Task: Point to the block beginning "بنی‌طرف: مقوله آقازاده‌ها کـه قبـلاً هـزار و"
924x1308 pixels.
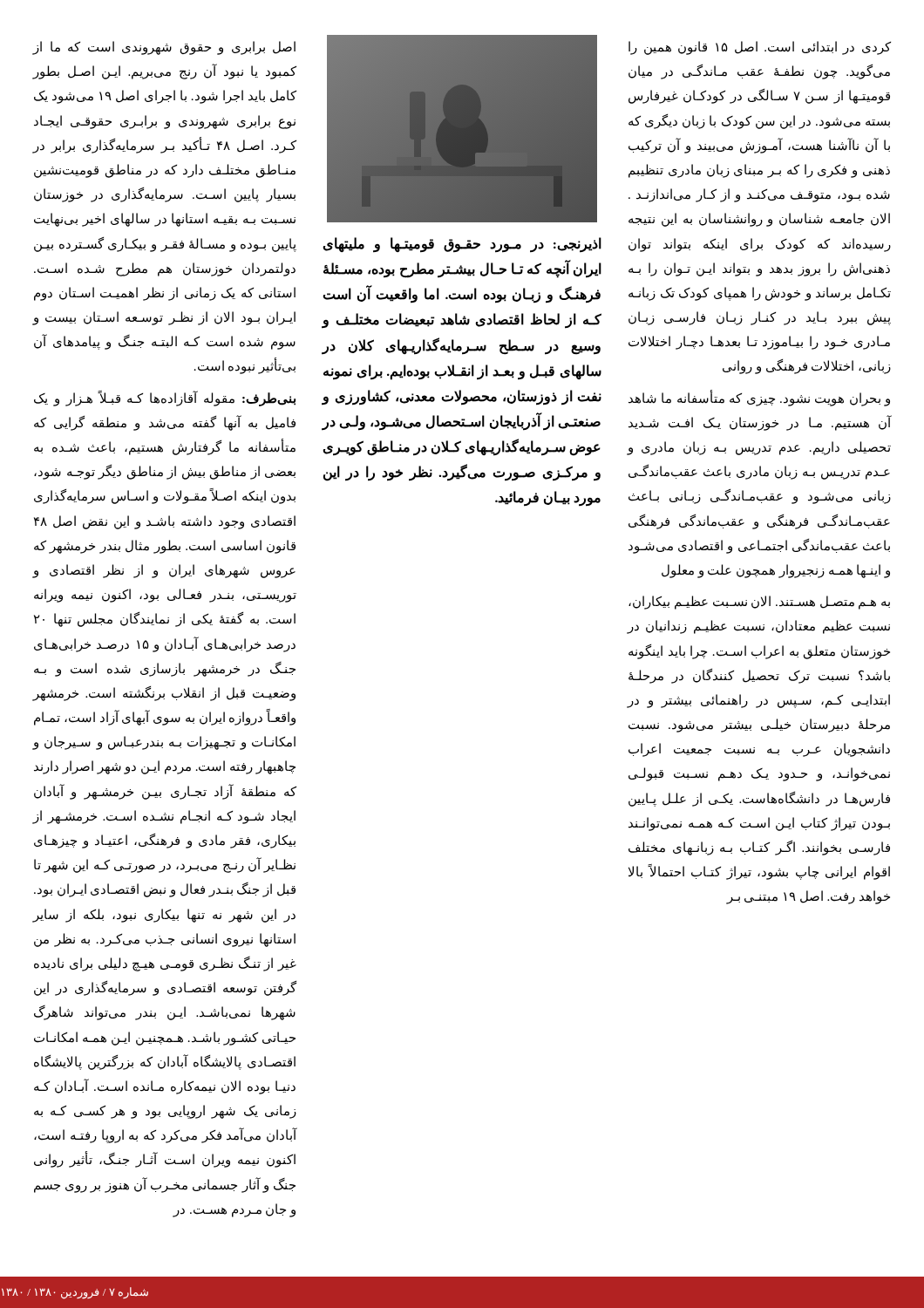Action: (x=165, y=804)
